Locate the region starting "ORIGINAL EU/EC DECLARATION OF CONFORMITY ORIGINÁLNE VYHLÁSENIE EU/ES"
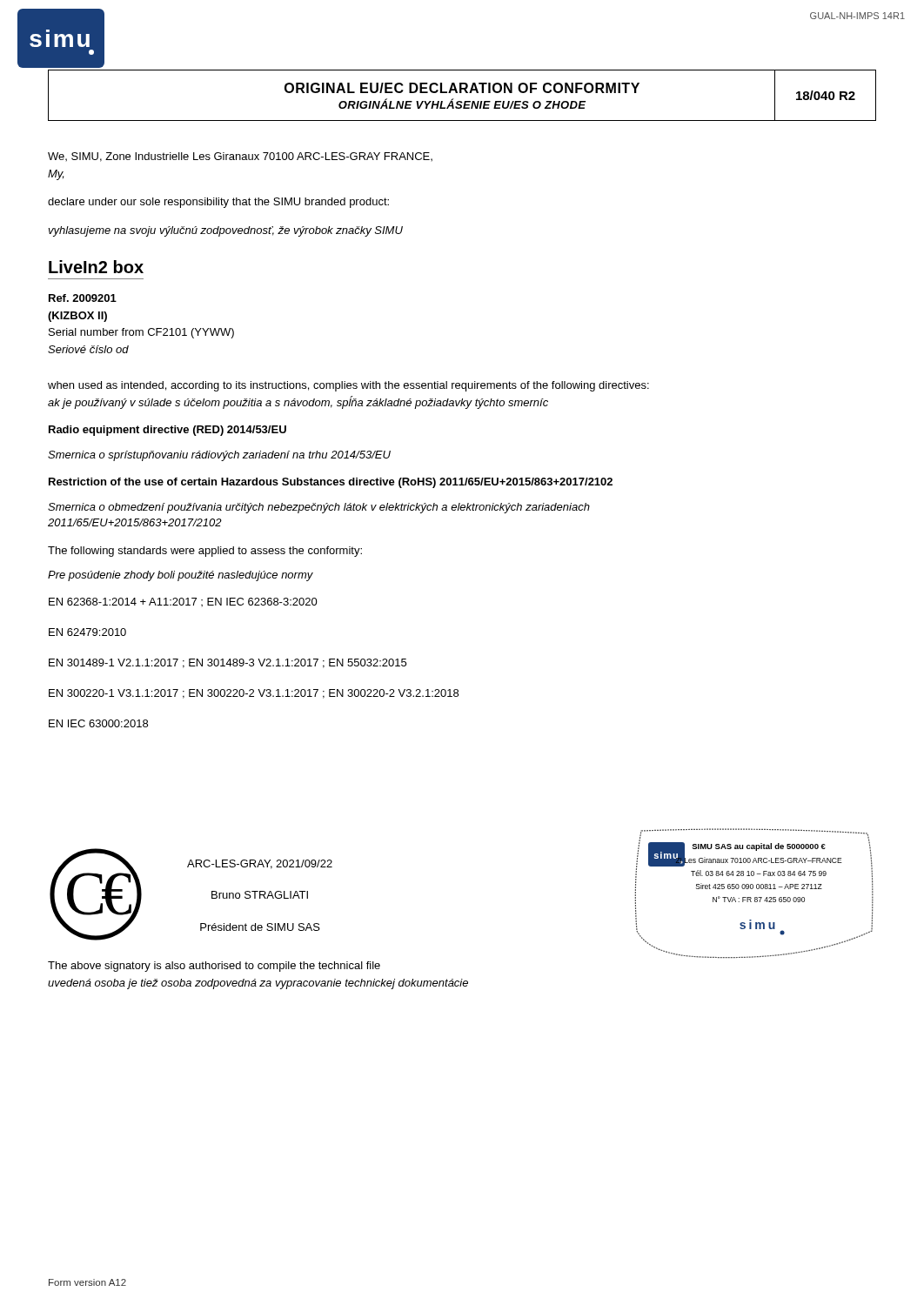The image size is (924, 1305). [462, 95]
